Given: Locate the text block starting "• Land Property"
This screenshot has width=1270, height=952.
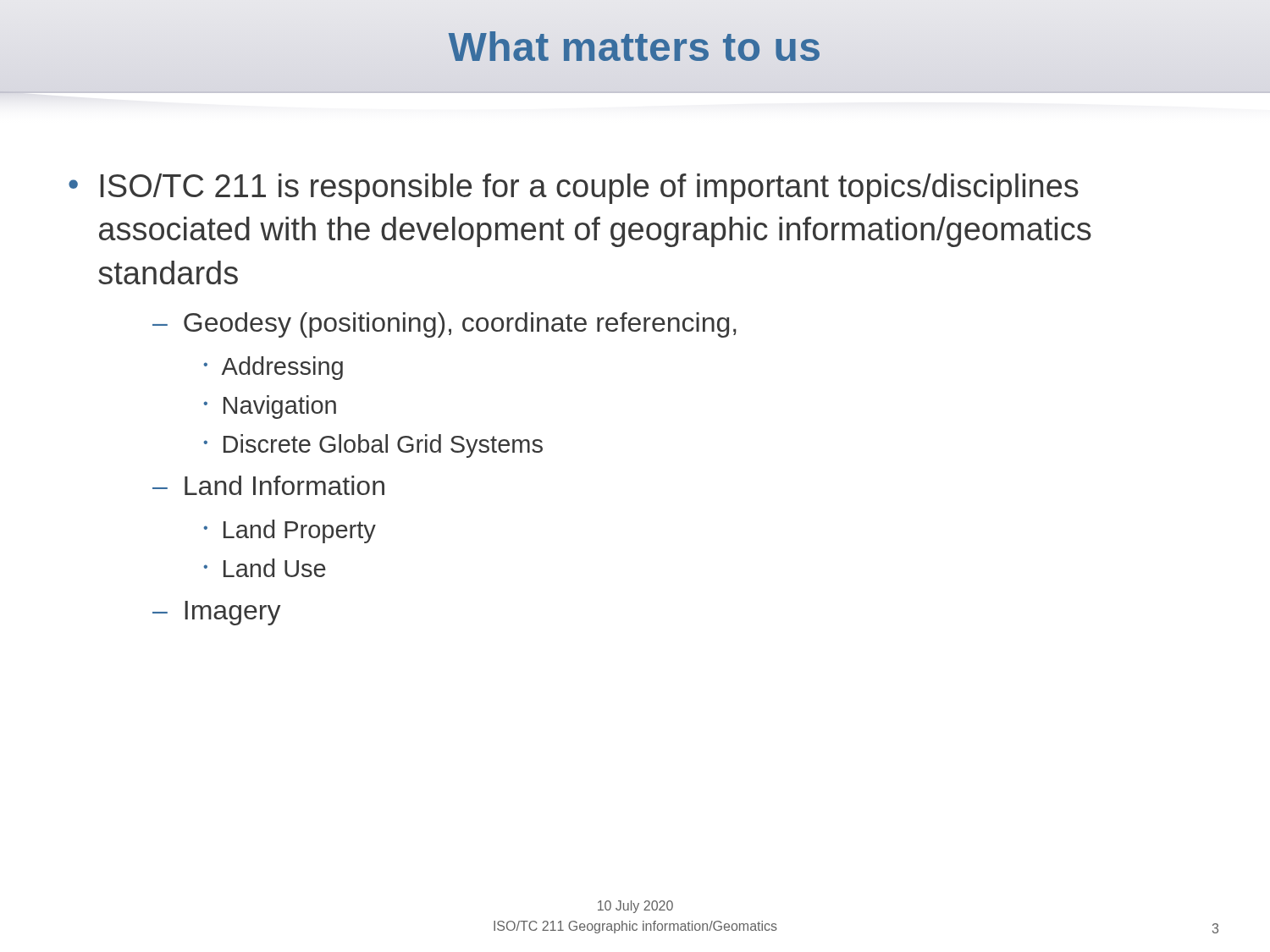Looking at the screenshot, I should click(x=289, y=529).
